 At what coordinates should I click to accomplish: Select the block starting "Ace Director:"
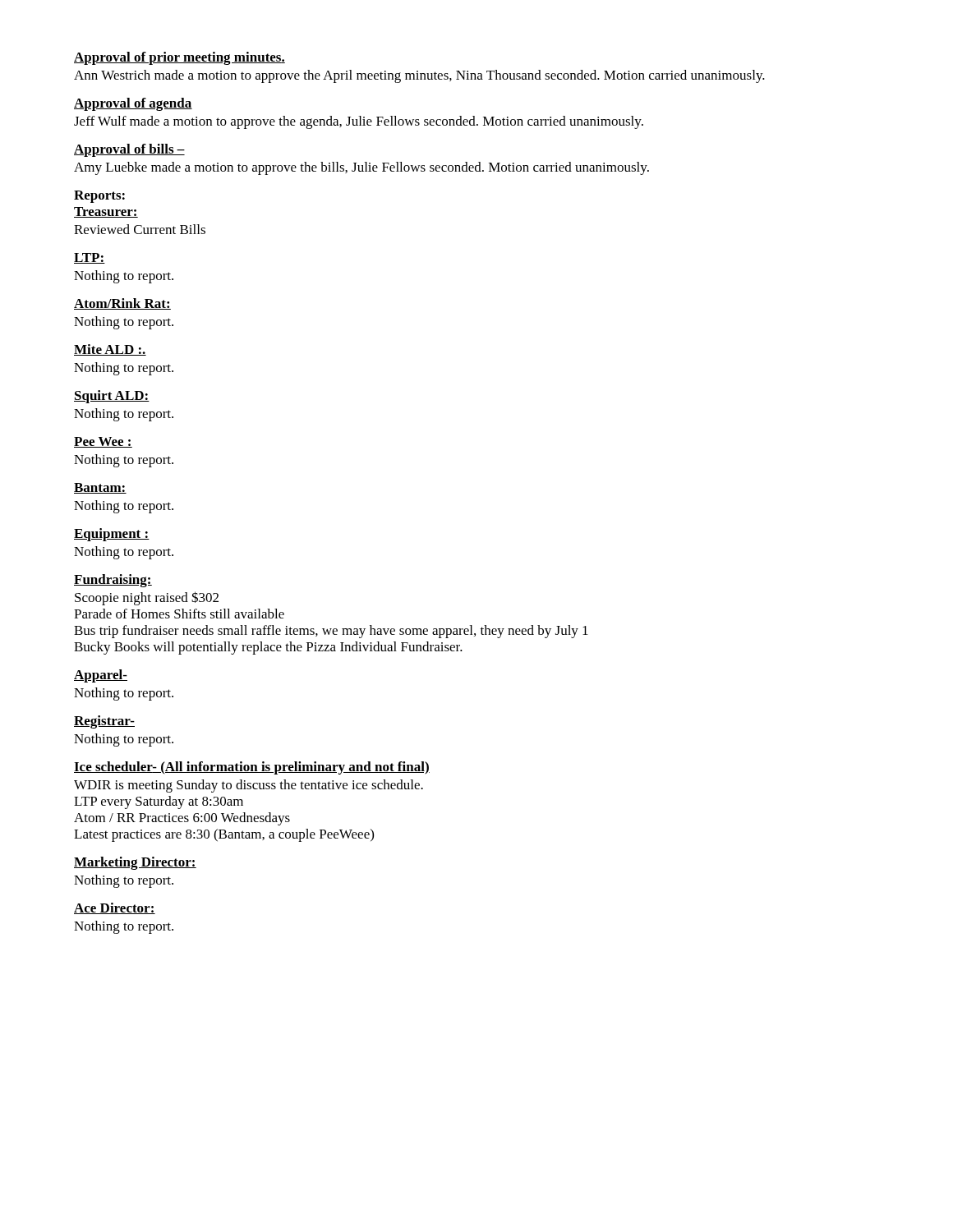114,908
